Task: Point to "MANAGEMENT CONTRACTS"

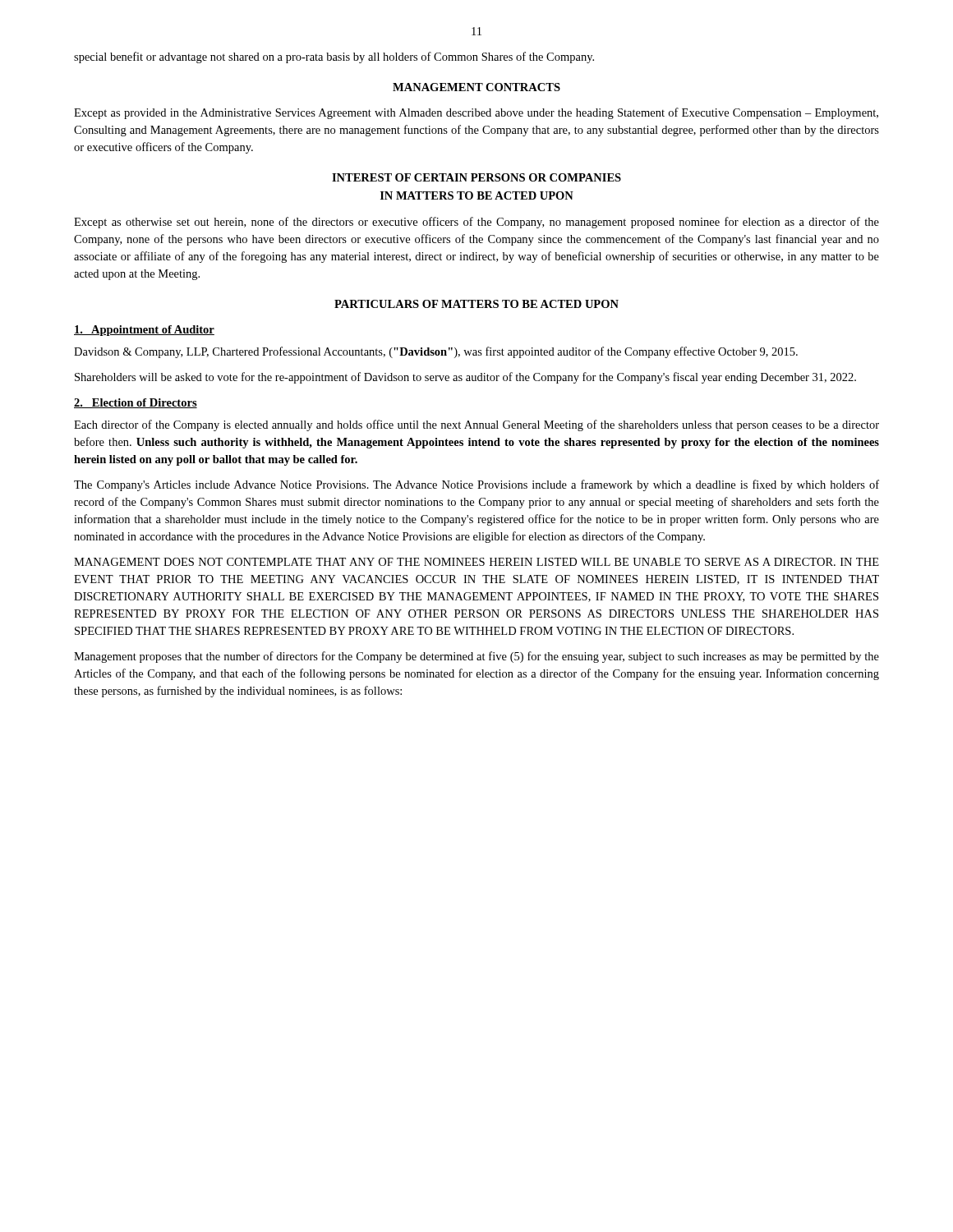Action: pyautogui.click(x=476, y=87)
